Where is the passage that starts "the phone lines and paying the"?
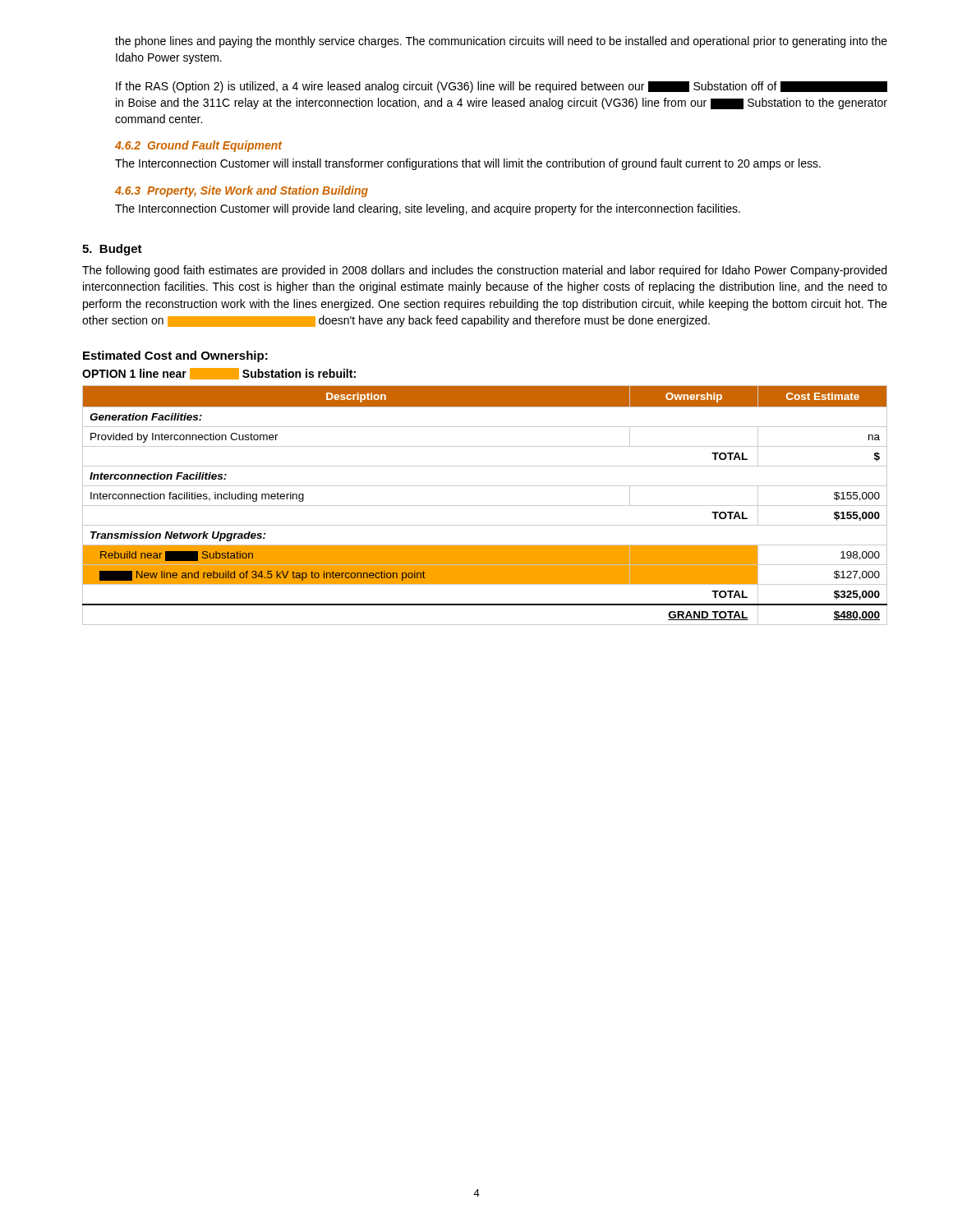 coord(501,49)
